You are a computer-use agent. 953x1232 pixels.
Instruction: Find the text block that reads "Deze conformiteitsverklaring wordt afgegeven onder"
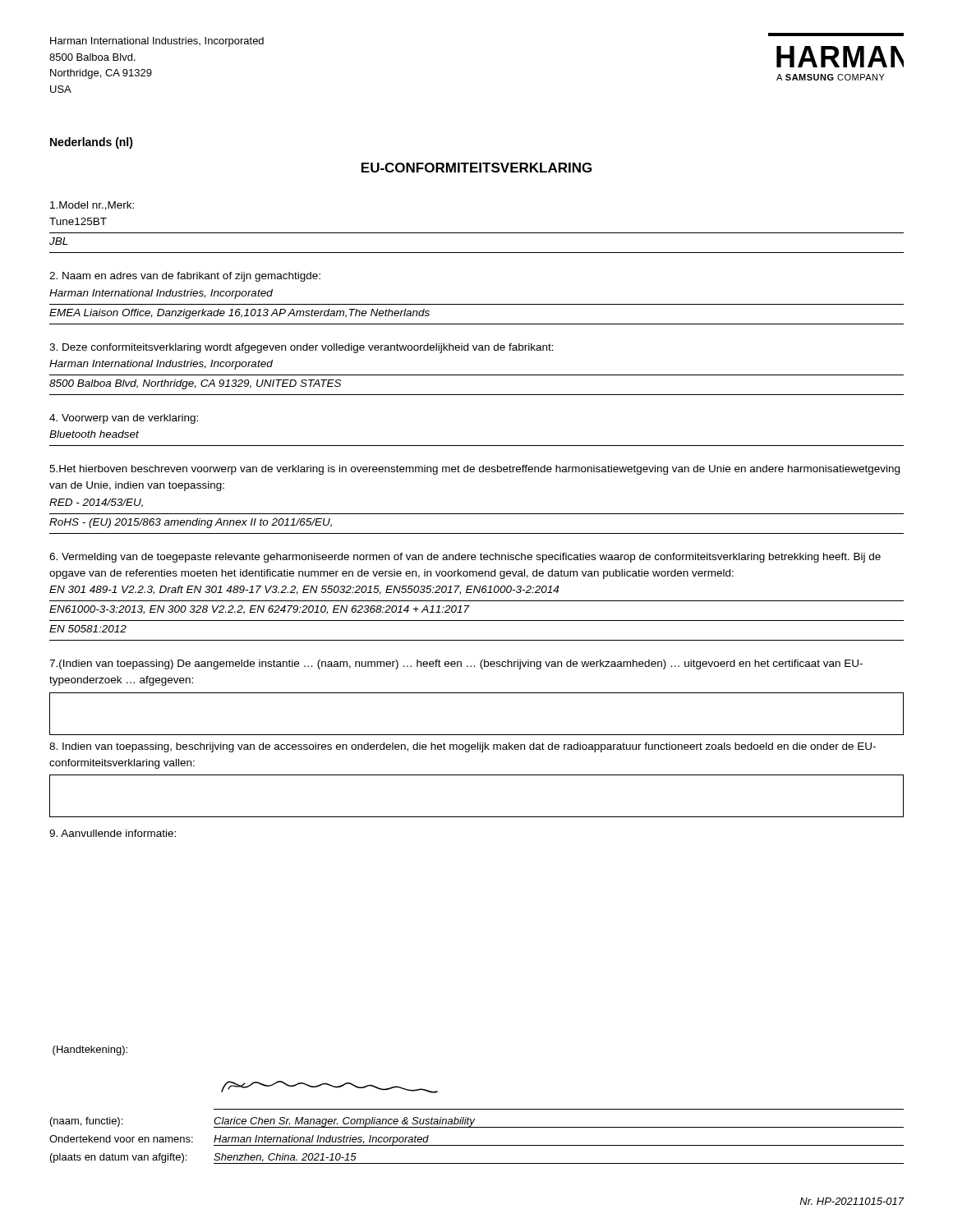click(x=476, y=367)
